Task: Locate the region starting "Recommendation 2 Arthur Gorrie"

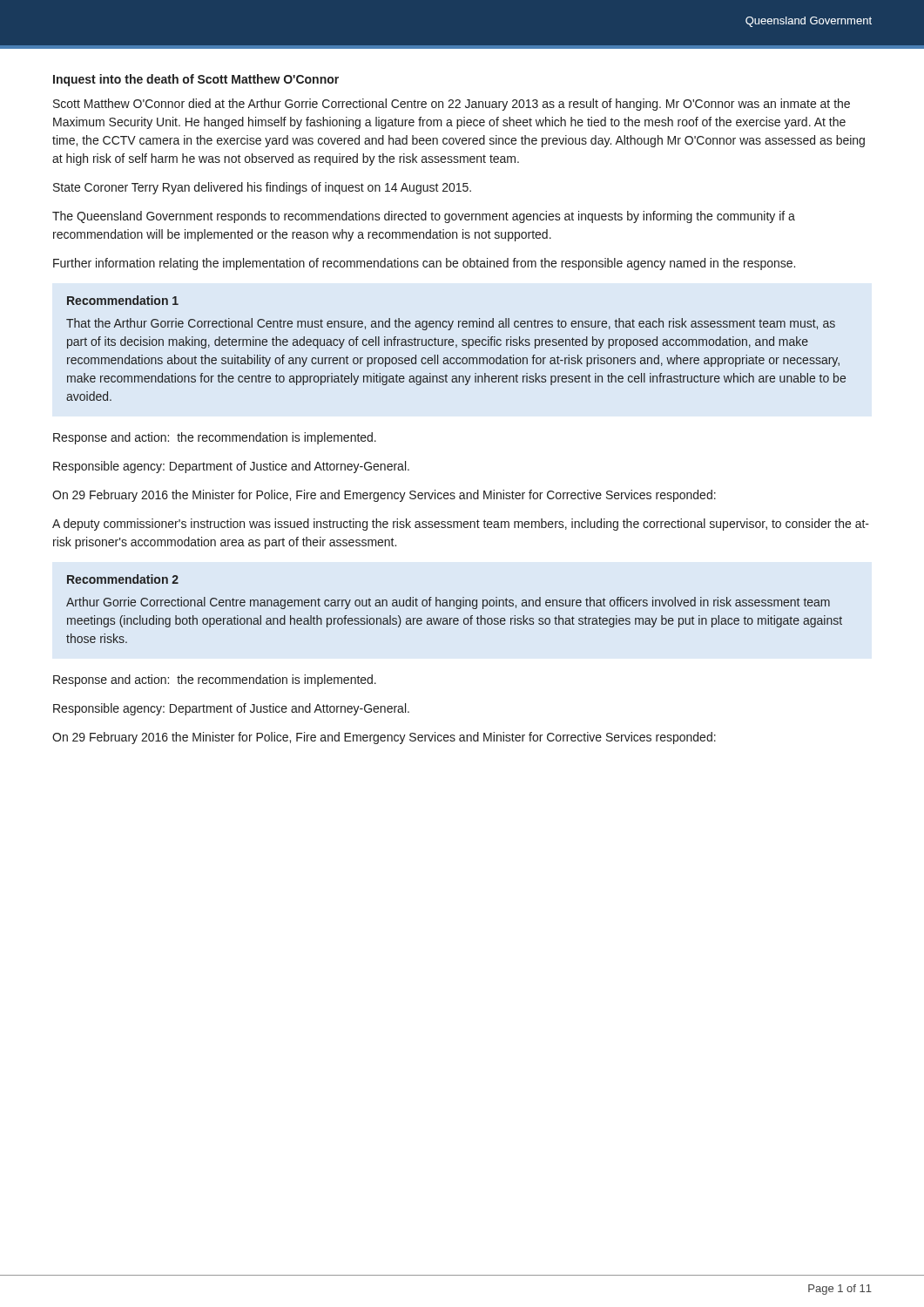Action: click(462, 610)
